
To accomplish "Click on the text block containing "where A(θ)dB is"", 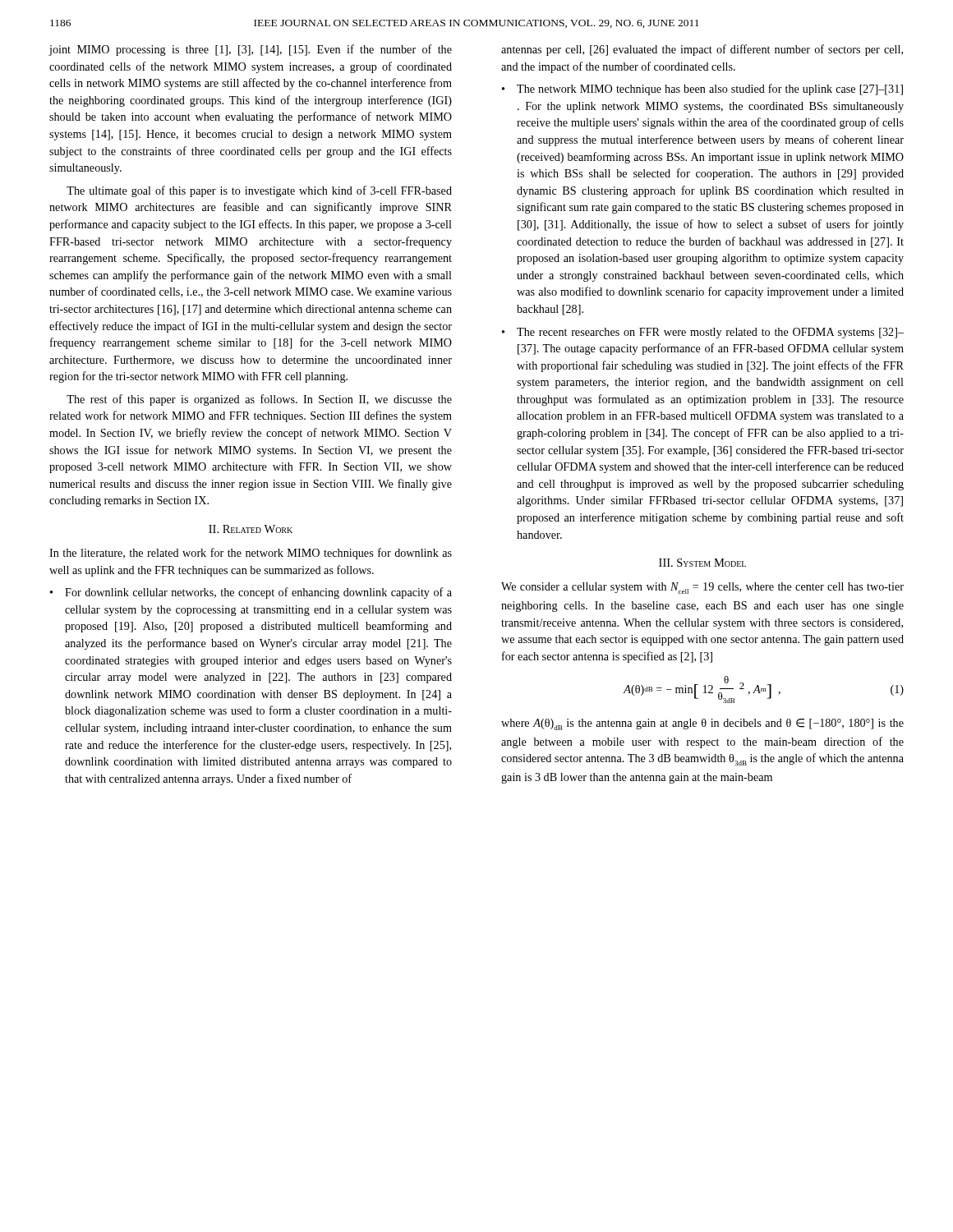I will [702, 750].
